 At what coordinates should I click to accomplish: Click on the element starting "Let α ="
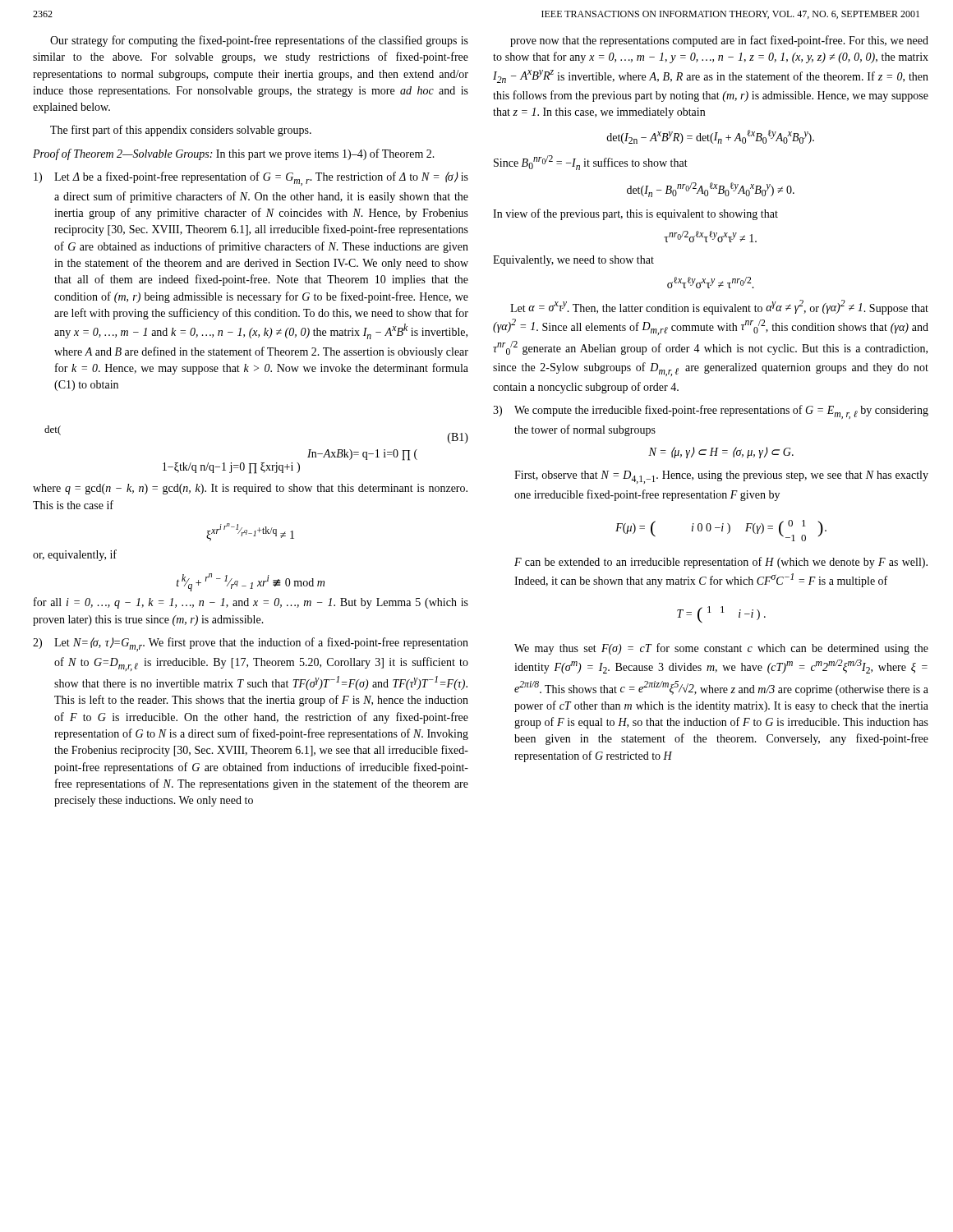[711, 347]
